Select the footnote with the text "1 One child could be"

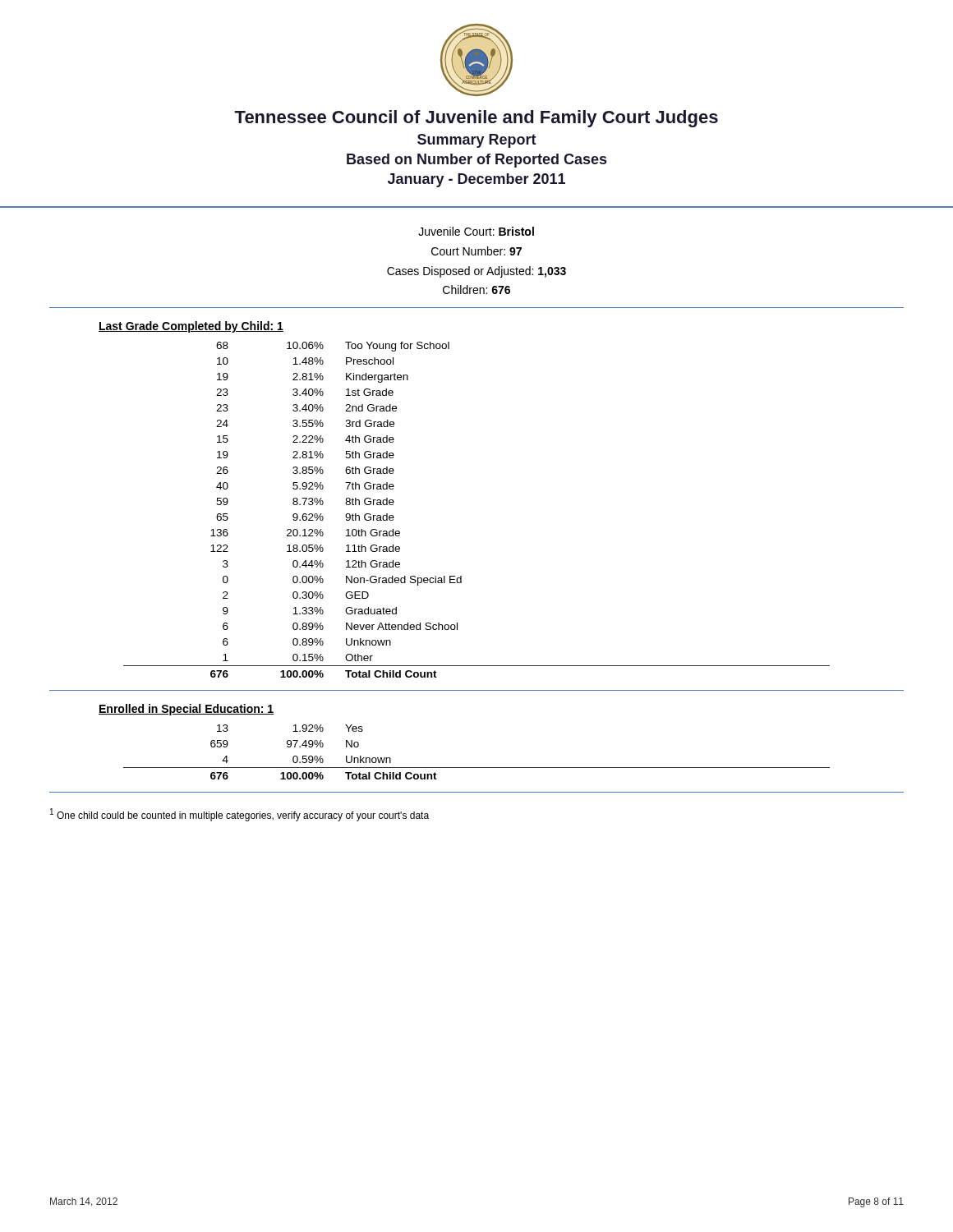pos(239,815)
